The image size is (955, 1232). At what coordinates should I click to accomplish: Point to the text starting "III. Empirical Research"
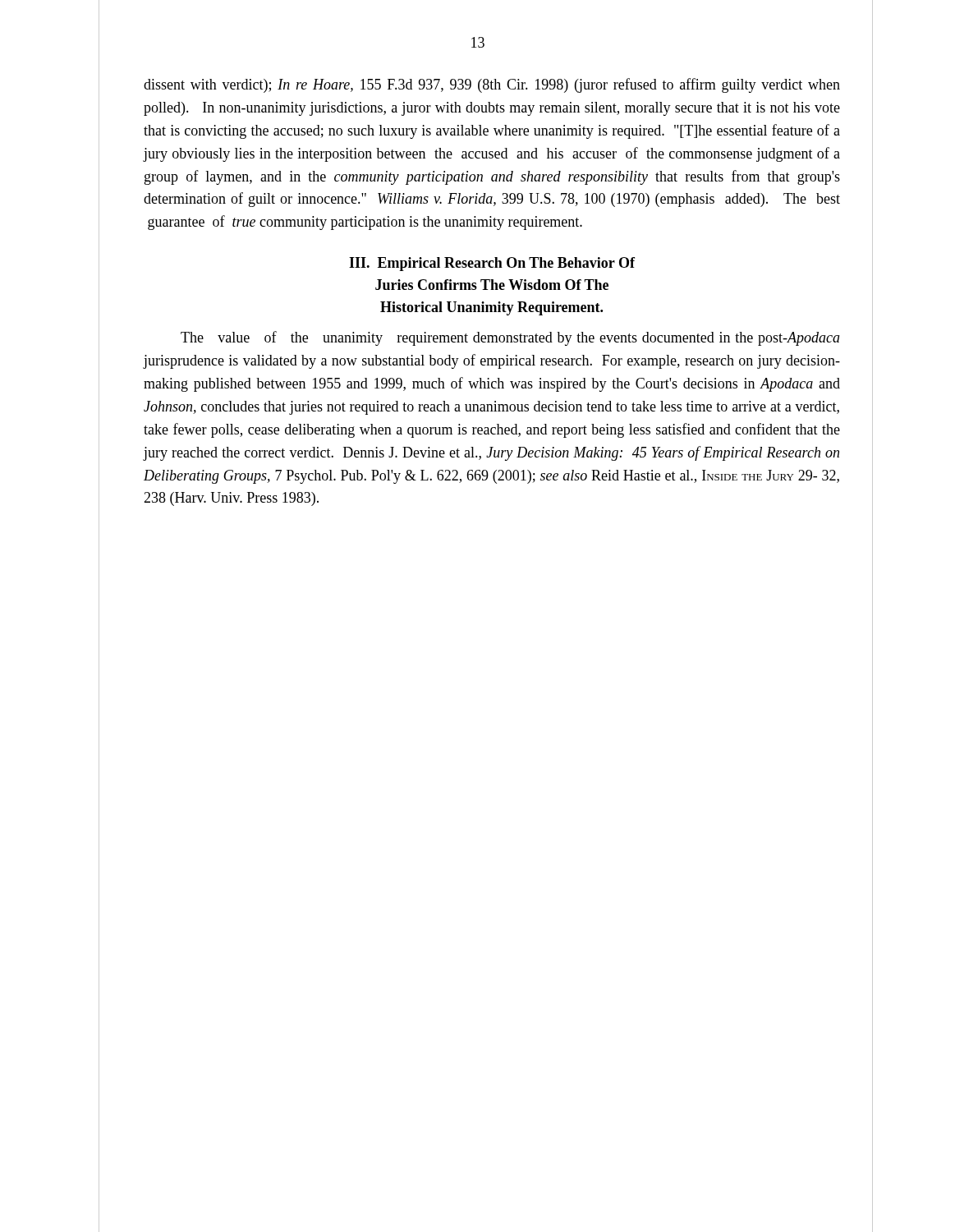(x=492, y=285)
